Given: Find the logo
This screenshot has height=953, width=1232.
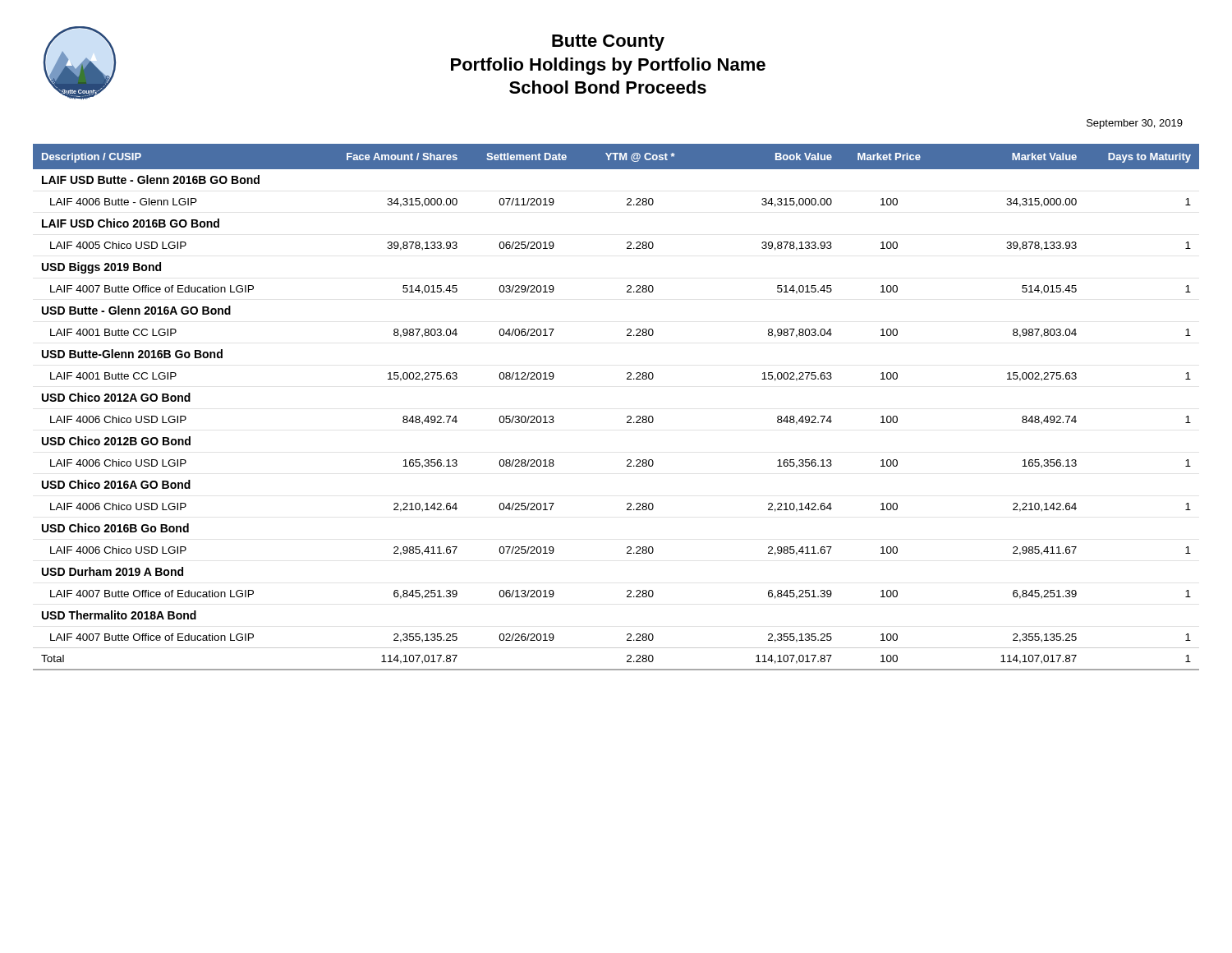Looking at the screenshot, I should click(x=82, y=69).
